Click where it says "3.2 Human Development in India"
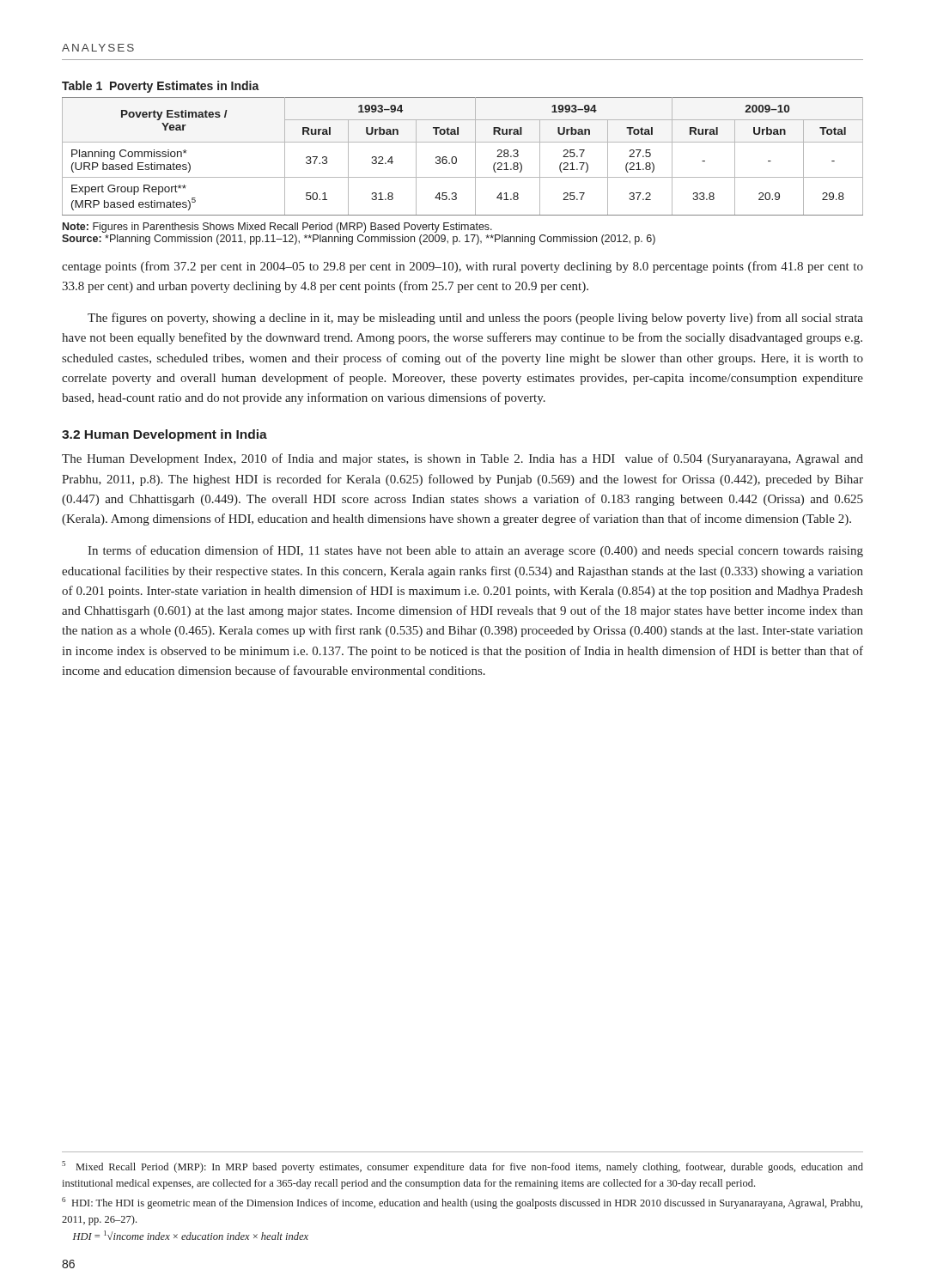 (164, 434)
